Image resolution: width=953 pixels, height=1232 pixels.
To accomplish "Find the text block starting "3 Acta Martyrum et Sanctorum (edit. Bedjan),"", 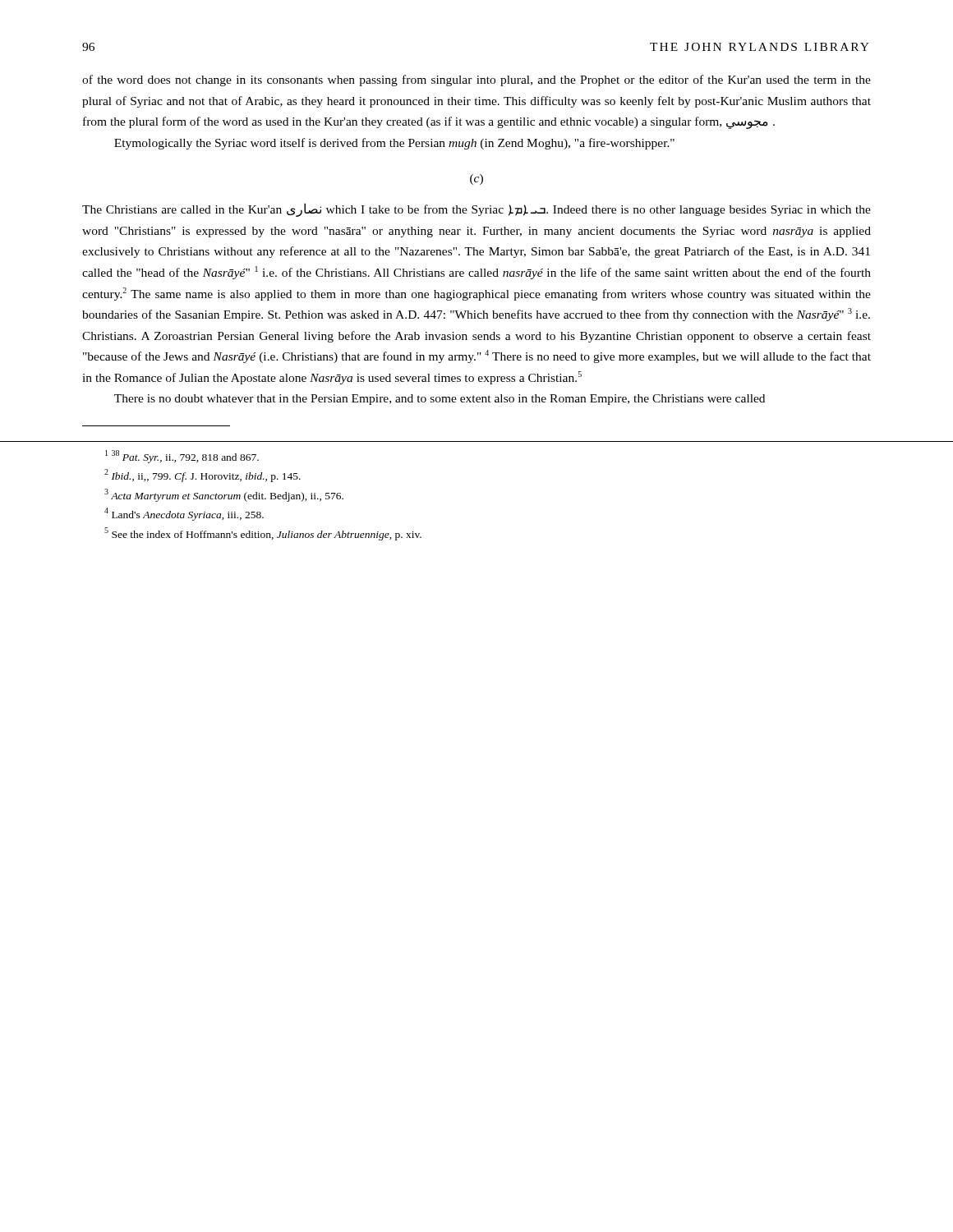I will (224, 495).
